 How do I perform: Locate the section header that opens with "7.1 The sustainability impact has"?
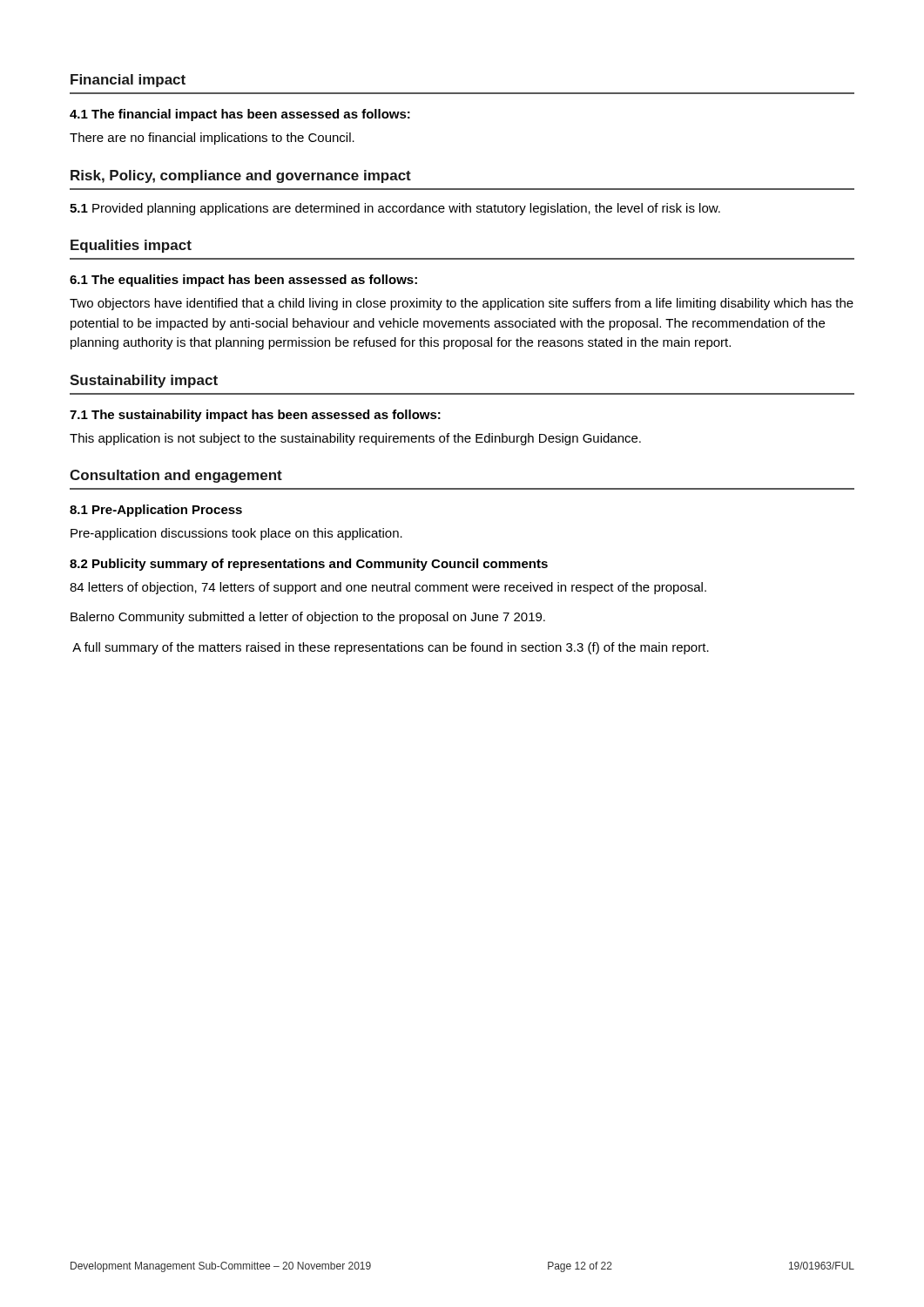(x=256, y=414)
